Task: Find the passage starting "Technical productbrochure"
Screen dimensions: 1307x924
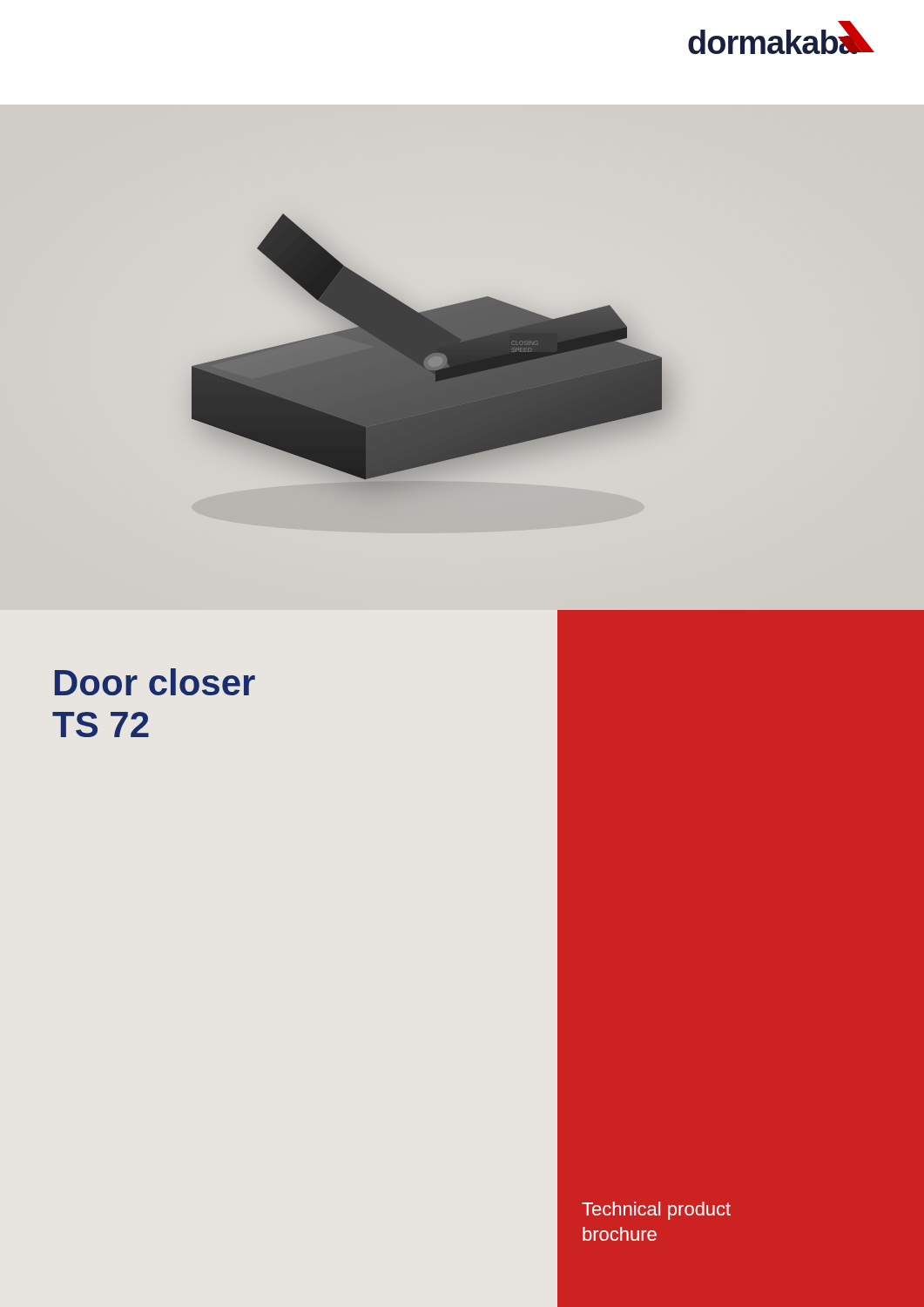Action: [x=656, y=1222]
